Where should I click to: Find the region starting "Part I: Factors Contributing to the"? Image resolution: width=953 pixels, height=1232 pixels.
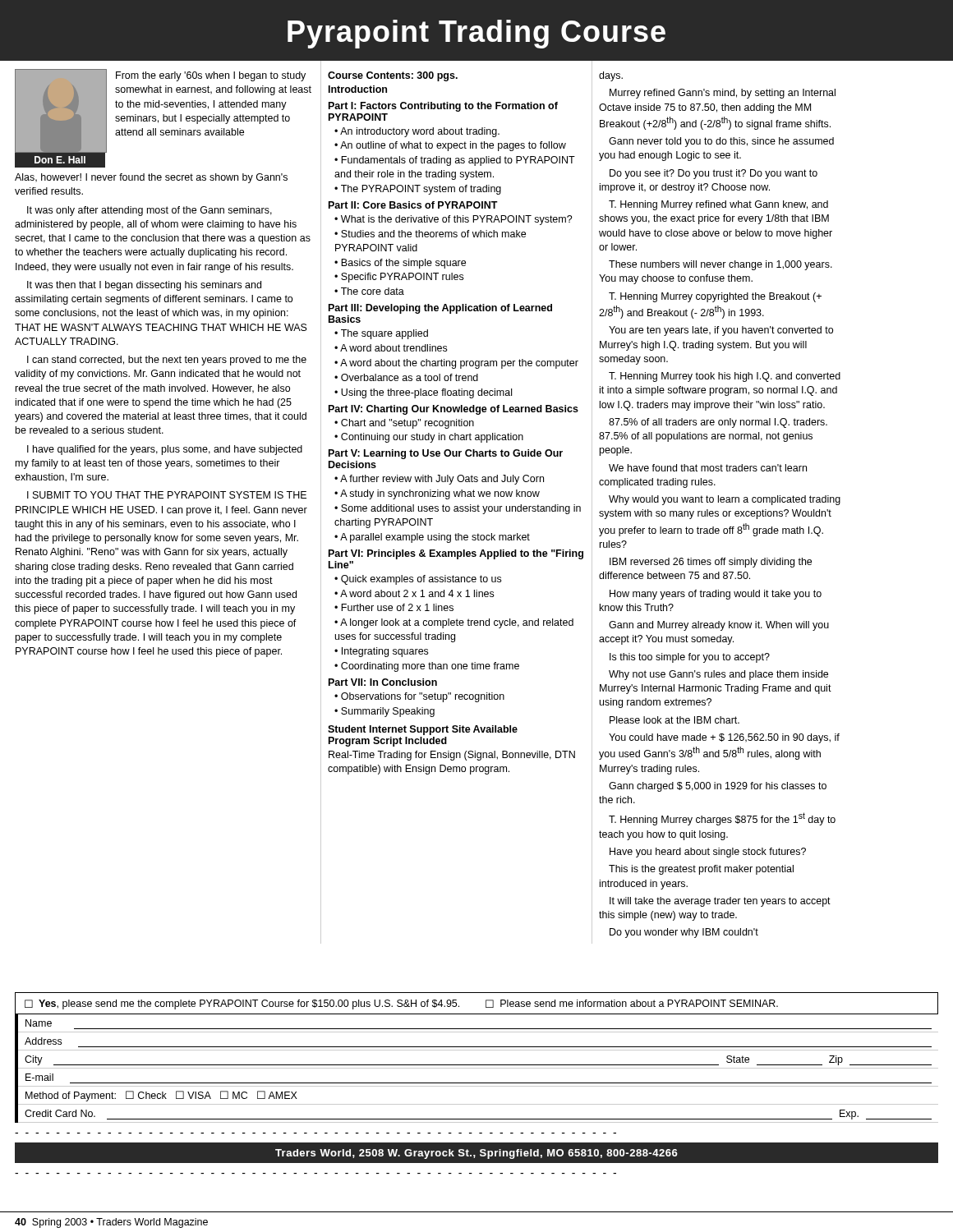click(x=443, y=111)
